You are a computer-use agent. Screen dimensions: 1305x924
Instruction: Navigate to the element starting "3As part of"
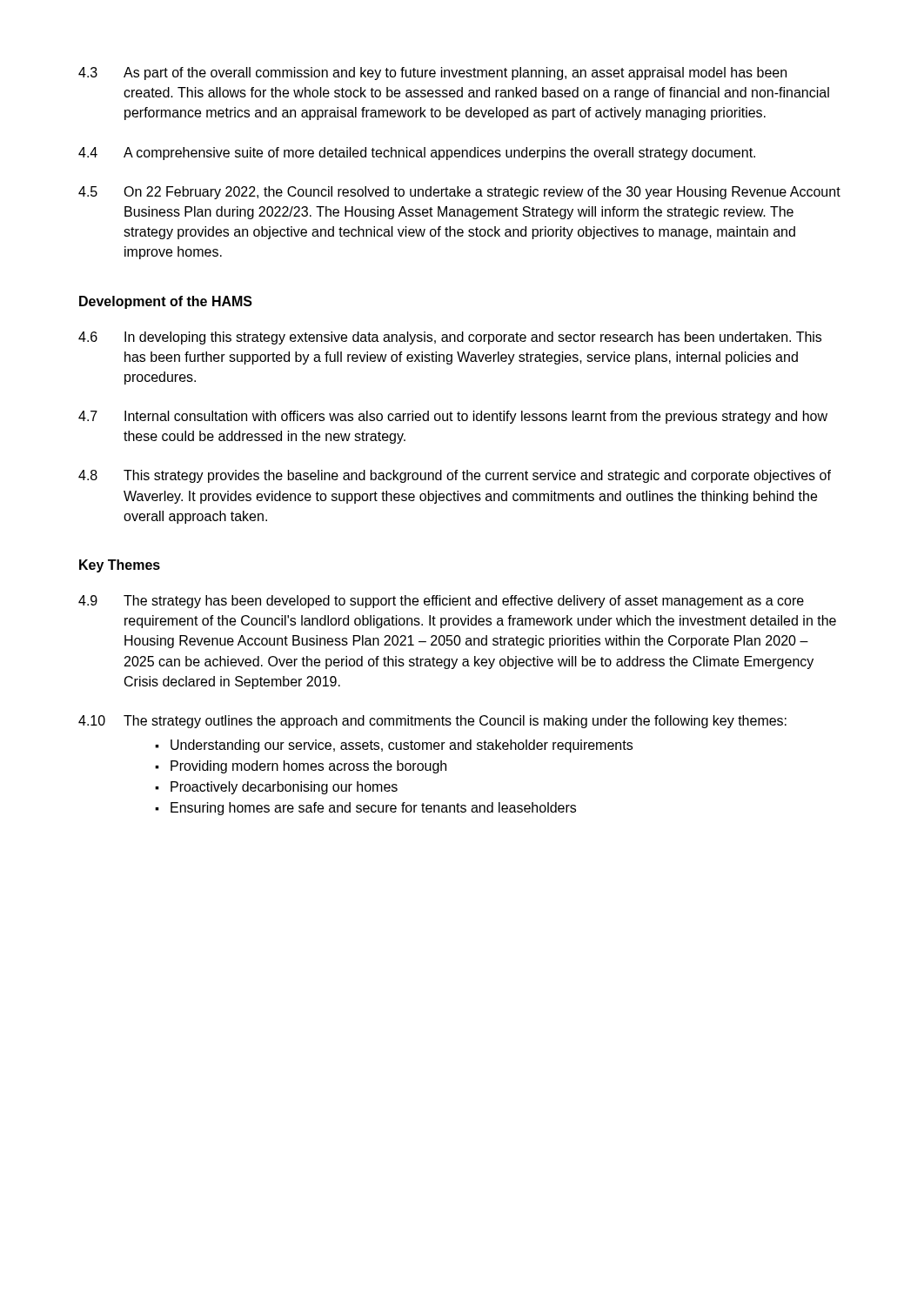click(459, 93)
